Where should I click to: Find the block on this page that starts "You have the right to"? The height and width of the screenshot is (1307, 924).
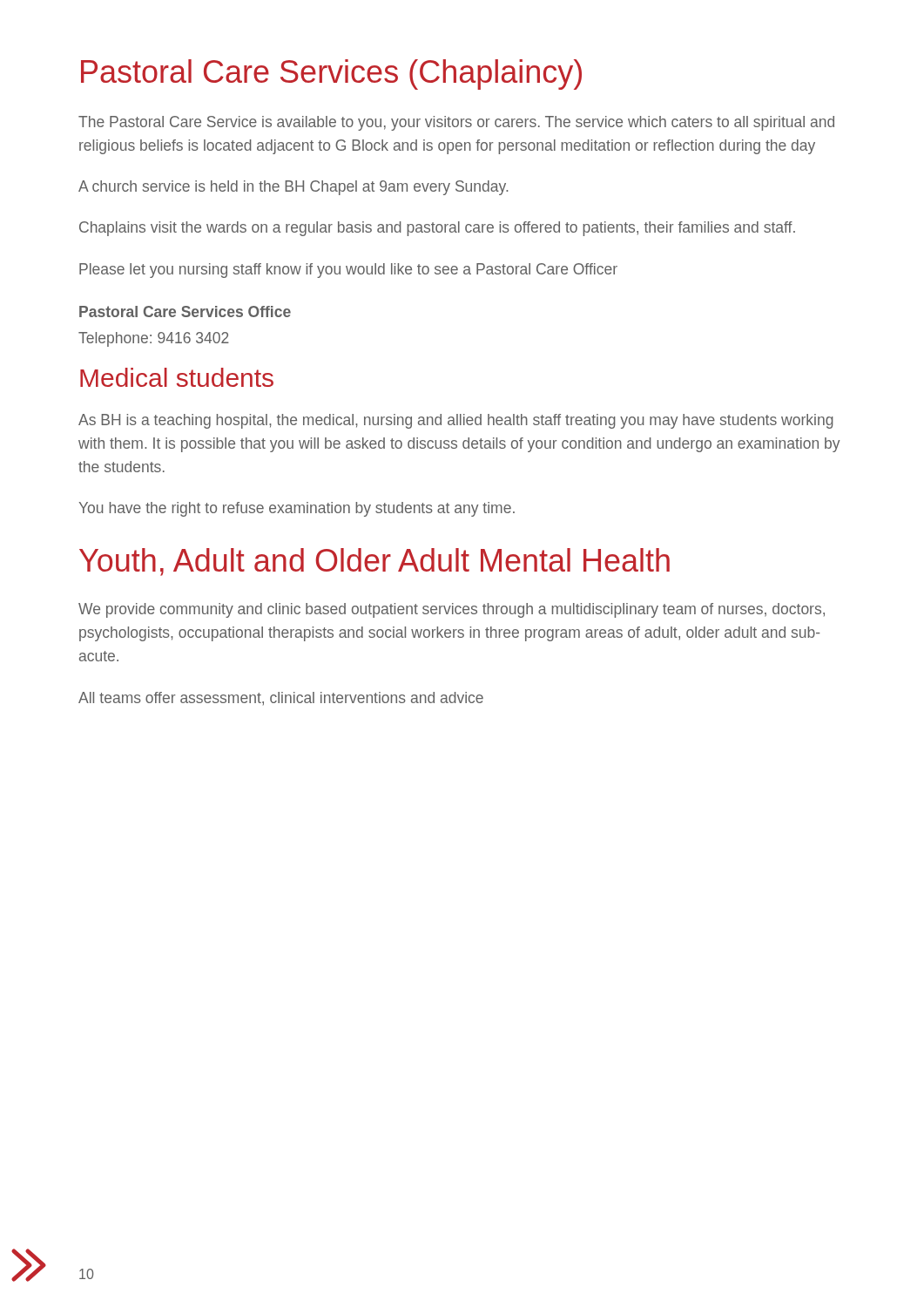(x=297, y=508)
